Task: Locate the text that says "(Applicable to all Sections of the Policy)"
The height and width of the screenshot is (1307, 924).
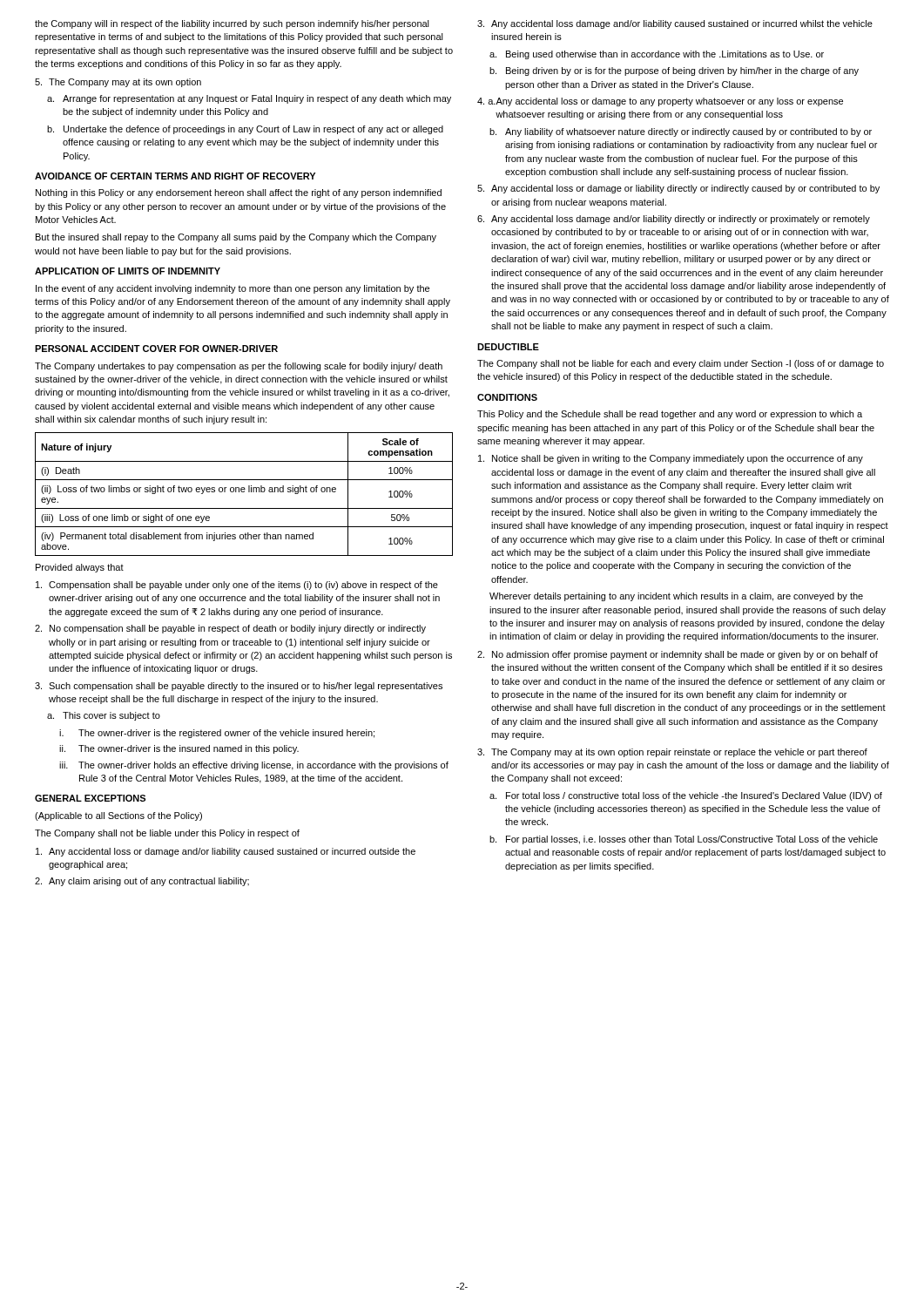Action: (x=118, y=816)
